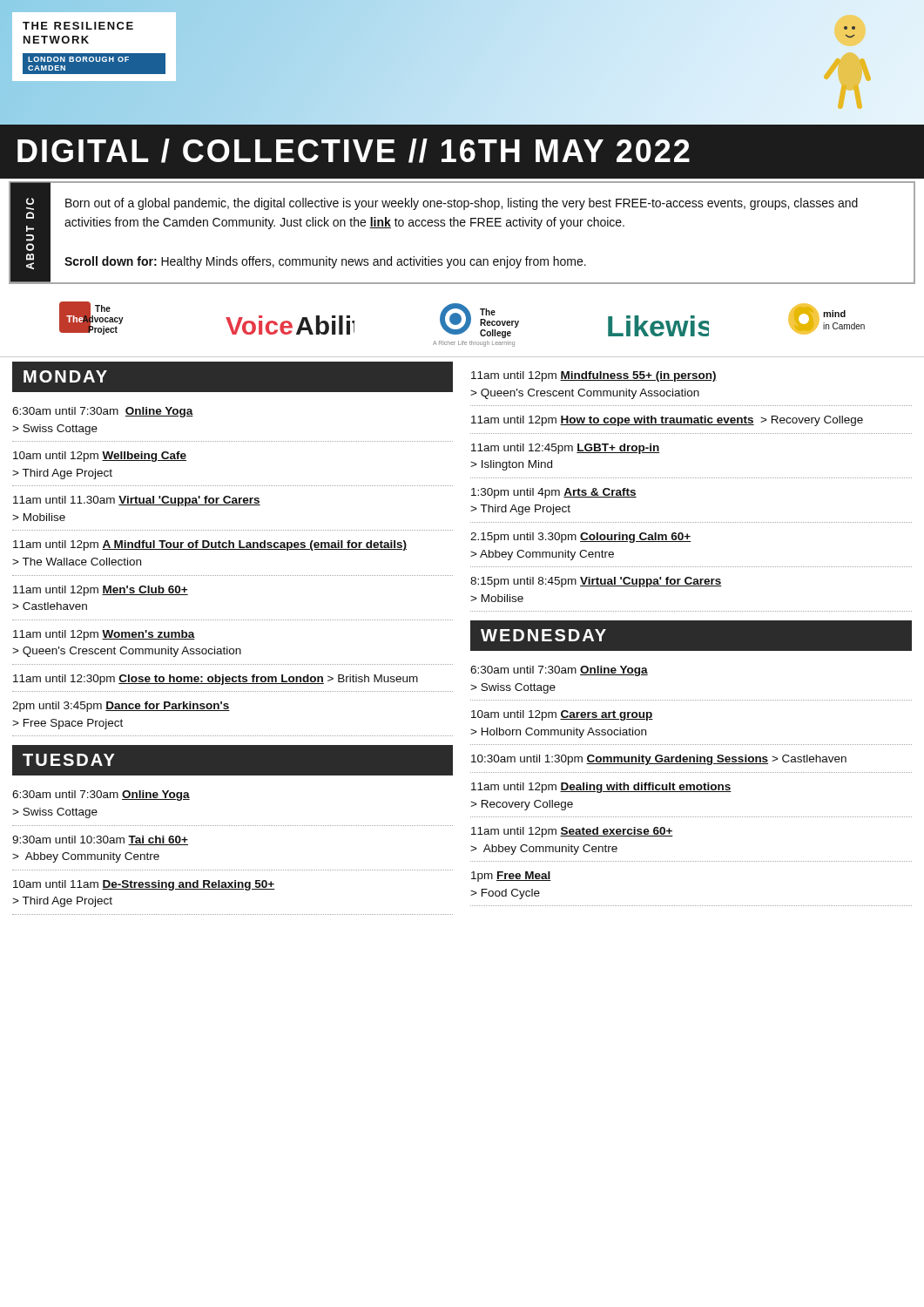Image resolution: width=924 pixels, height=1307 pixels.
Task: Click on the text starting "2.15pm until 3.30pm Colouring Calm 60+"
Action: [581, 545]
